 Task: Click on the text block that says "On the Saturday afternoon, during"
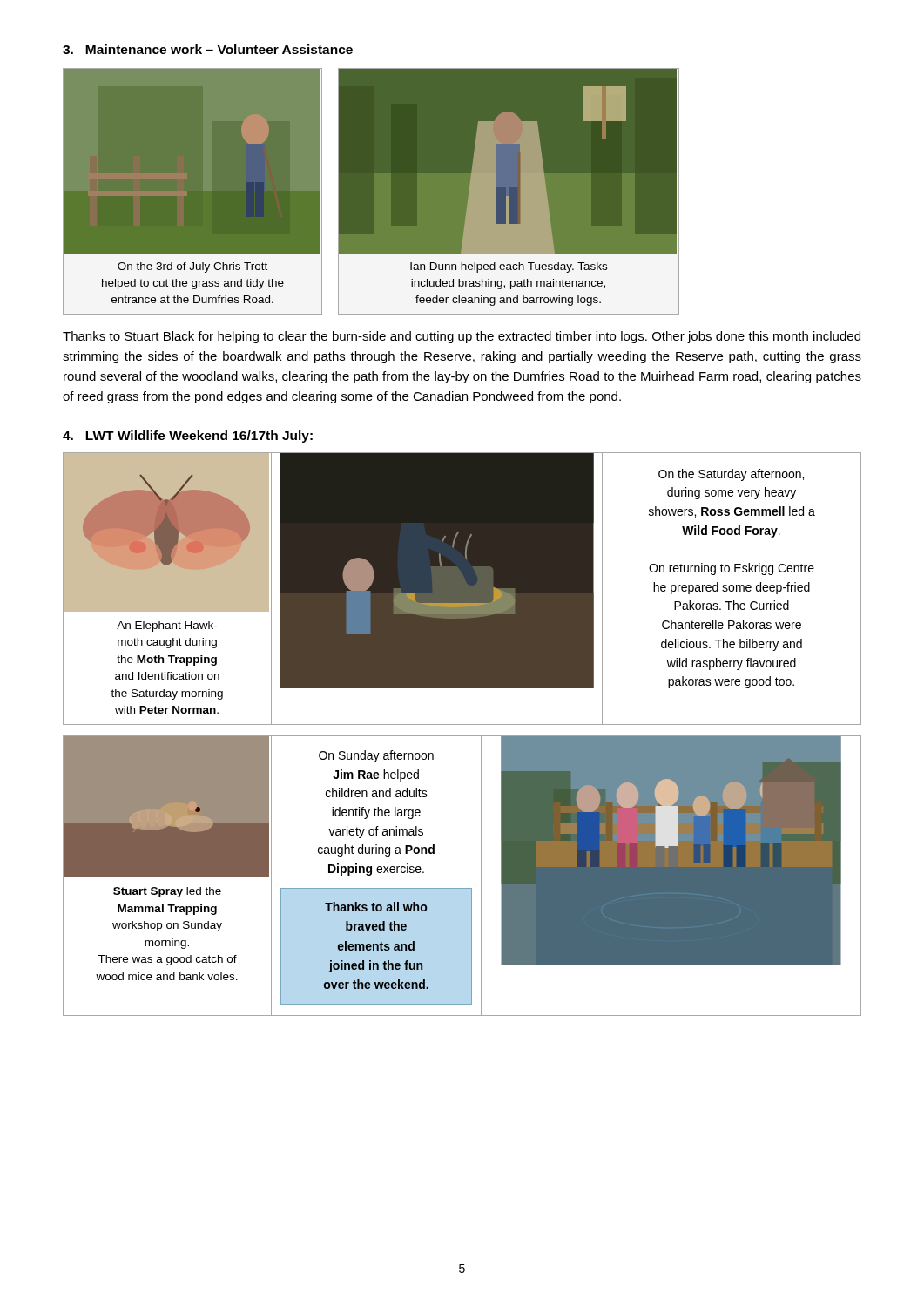tap(732, 578)
